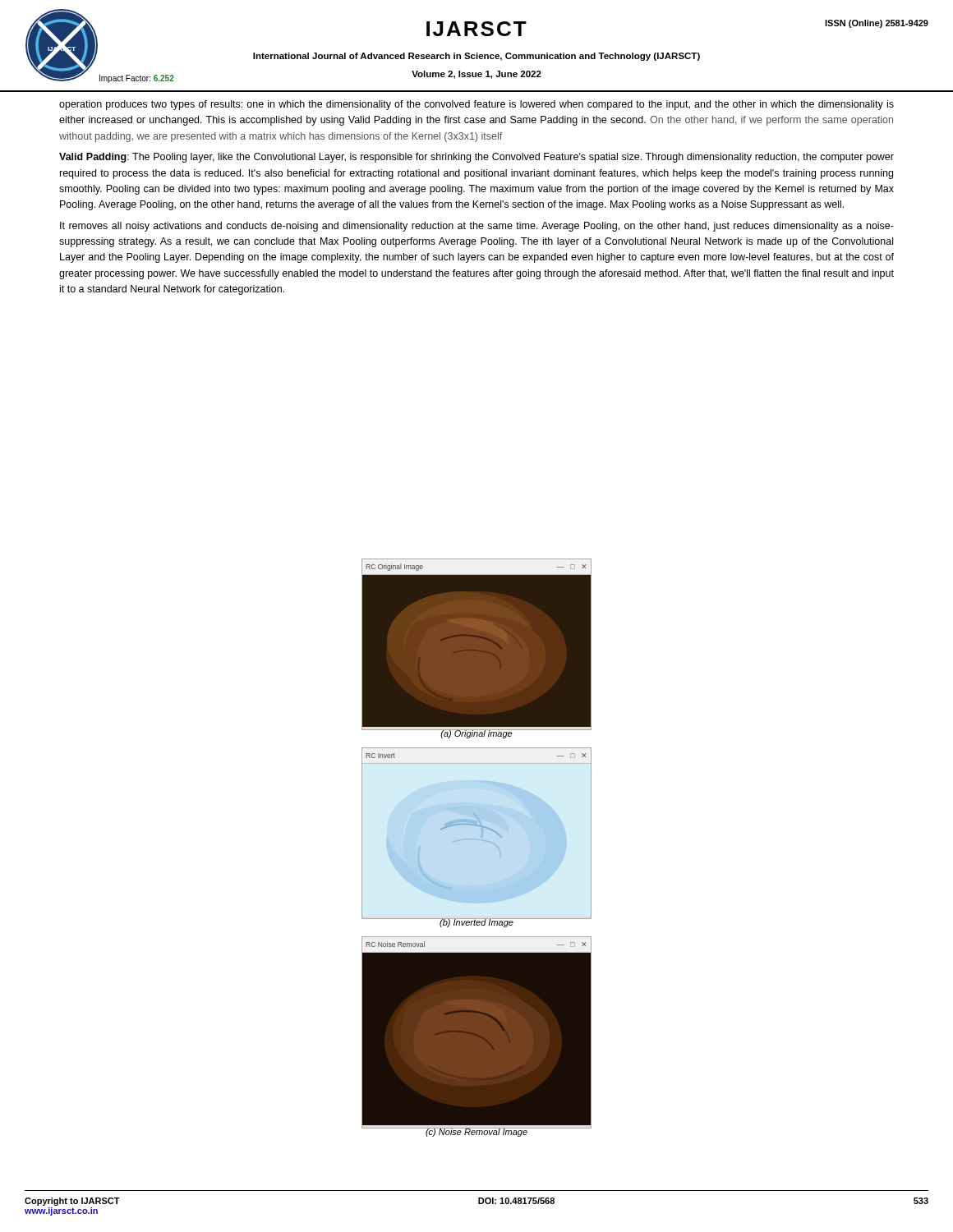Image resolution: width=953 pixels, height=1232 pixels.
Task: Find the block starting "It removes all noisy activations"
Action: 476,257
